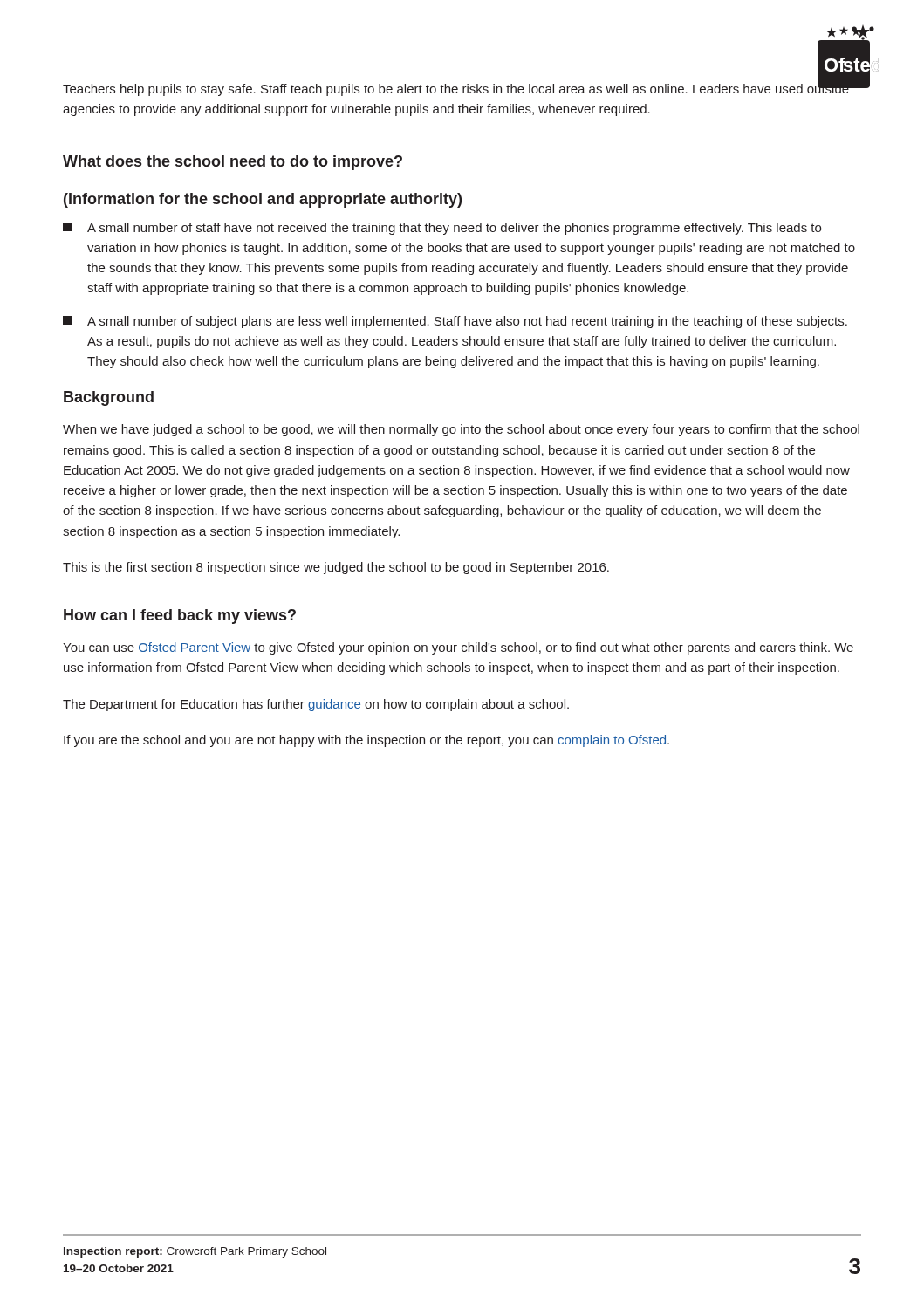Click on the list item containing "A small number of staff have"
Screen dimensions: 1309x924
462,257
